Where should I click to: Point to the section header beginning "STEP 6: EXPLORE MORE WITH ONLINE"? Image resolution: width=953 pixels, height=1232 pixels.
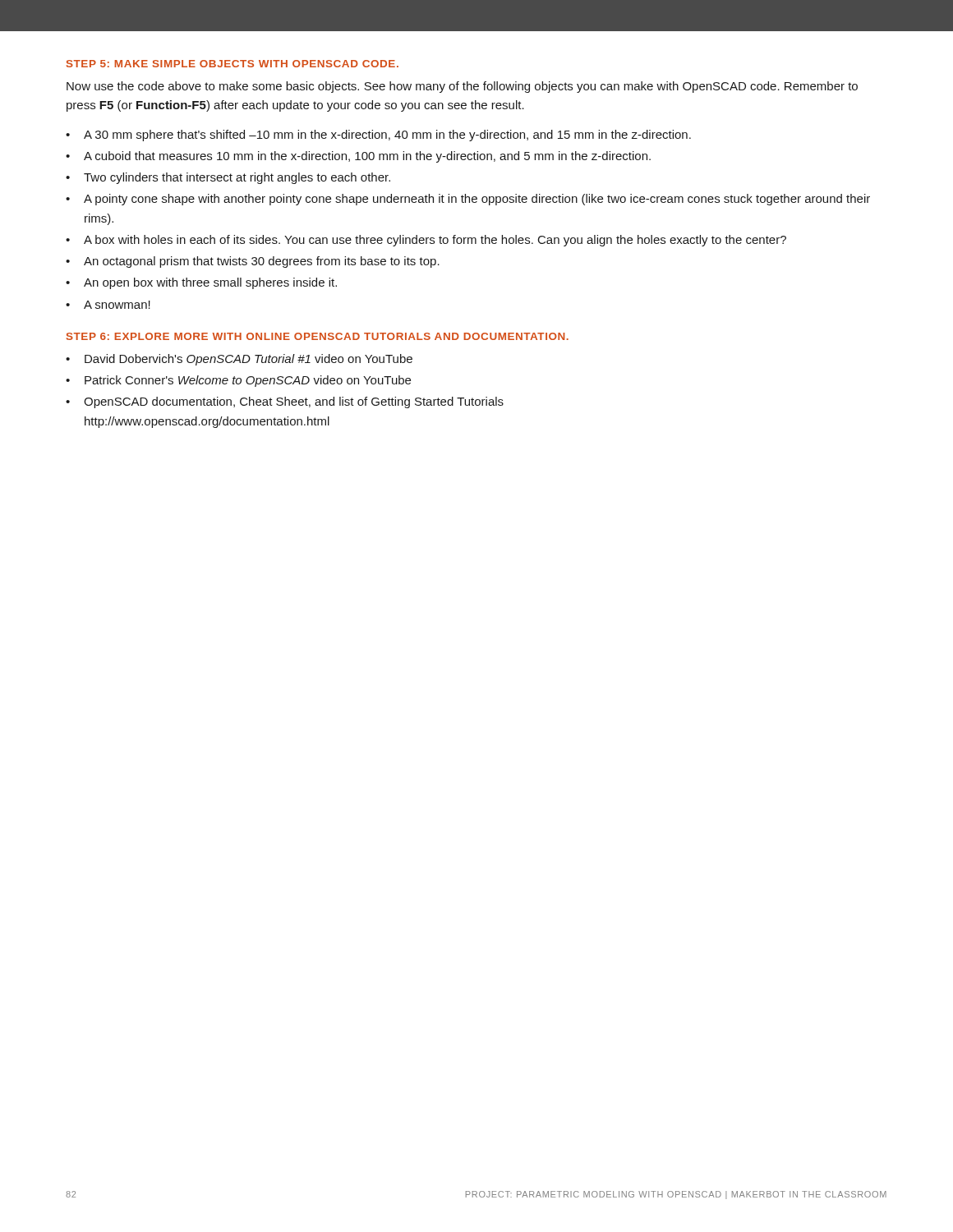[318, 336]
